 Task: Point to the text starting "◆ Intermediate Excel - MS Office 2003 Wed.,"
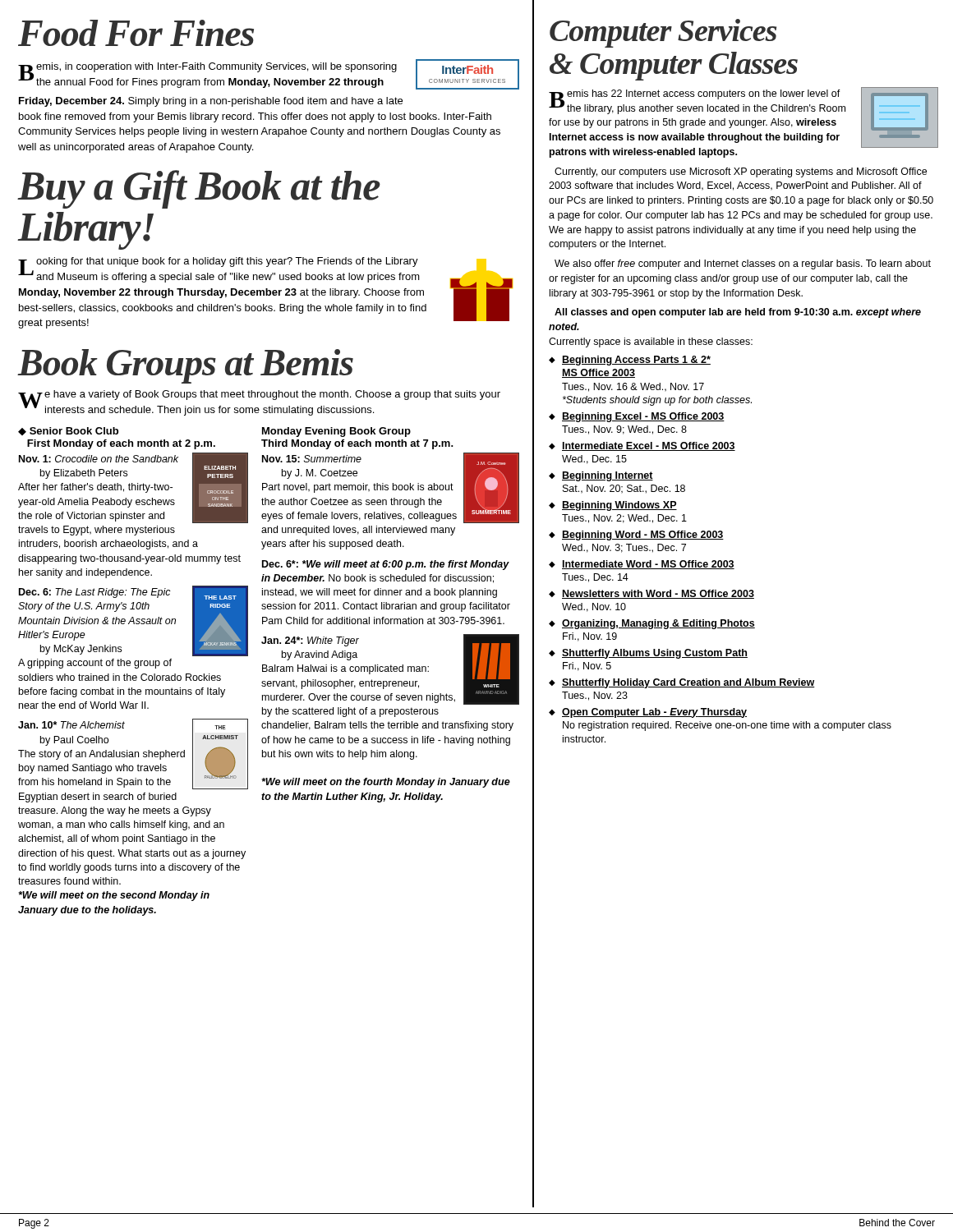click(x=642, y=452)
